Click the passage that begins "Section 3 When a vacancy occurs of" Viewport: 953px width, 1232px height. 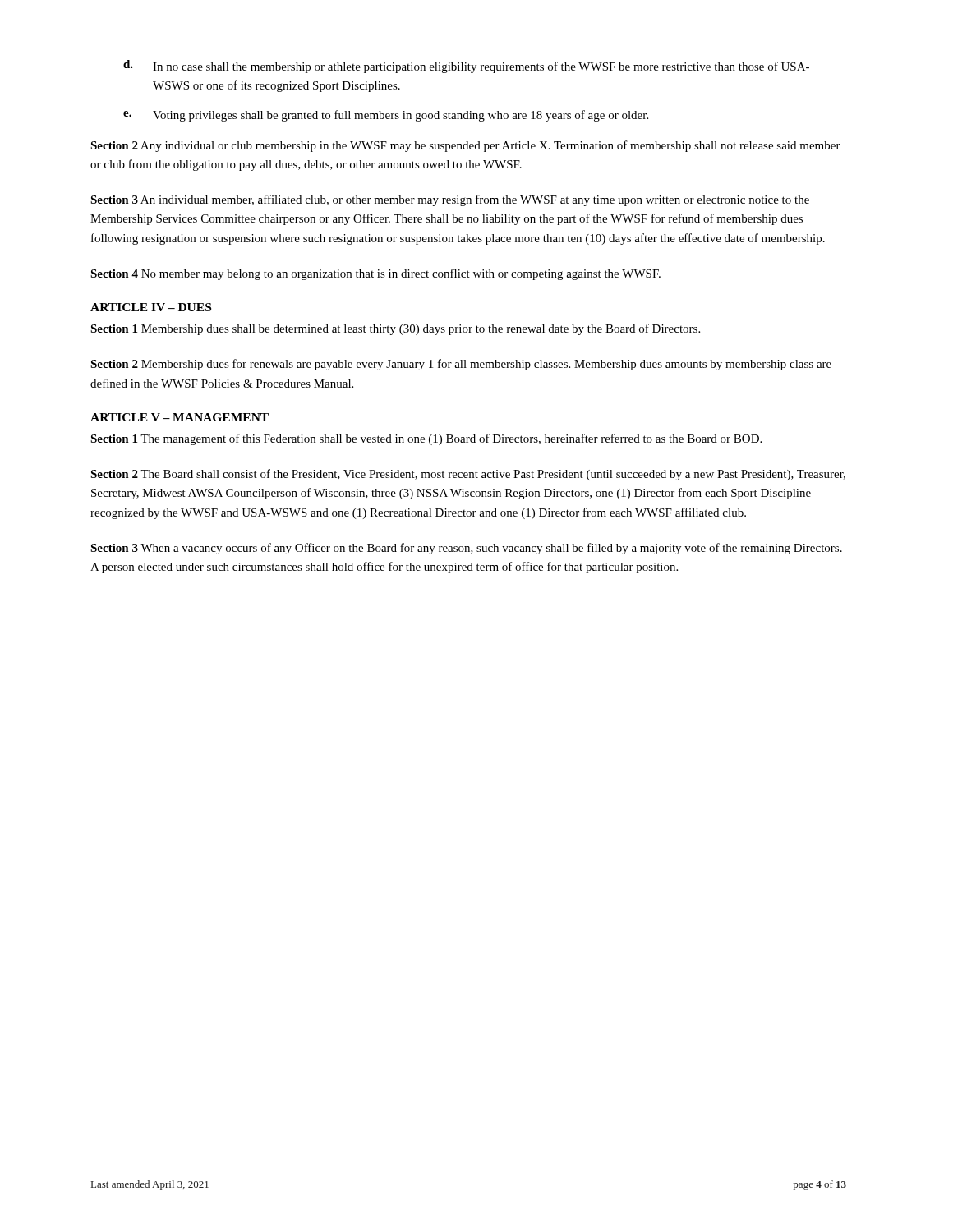pos(466,557)
